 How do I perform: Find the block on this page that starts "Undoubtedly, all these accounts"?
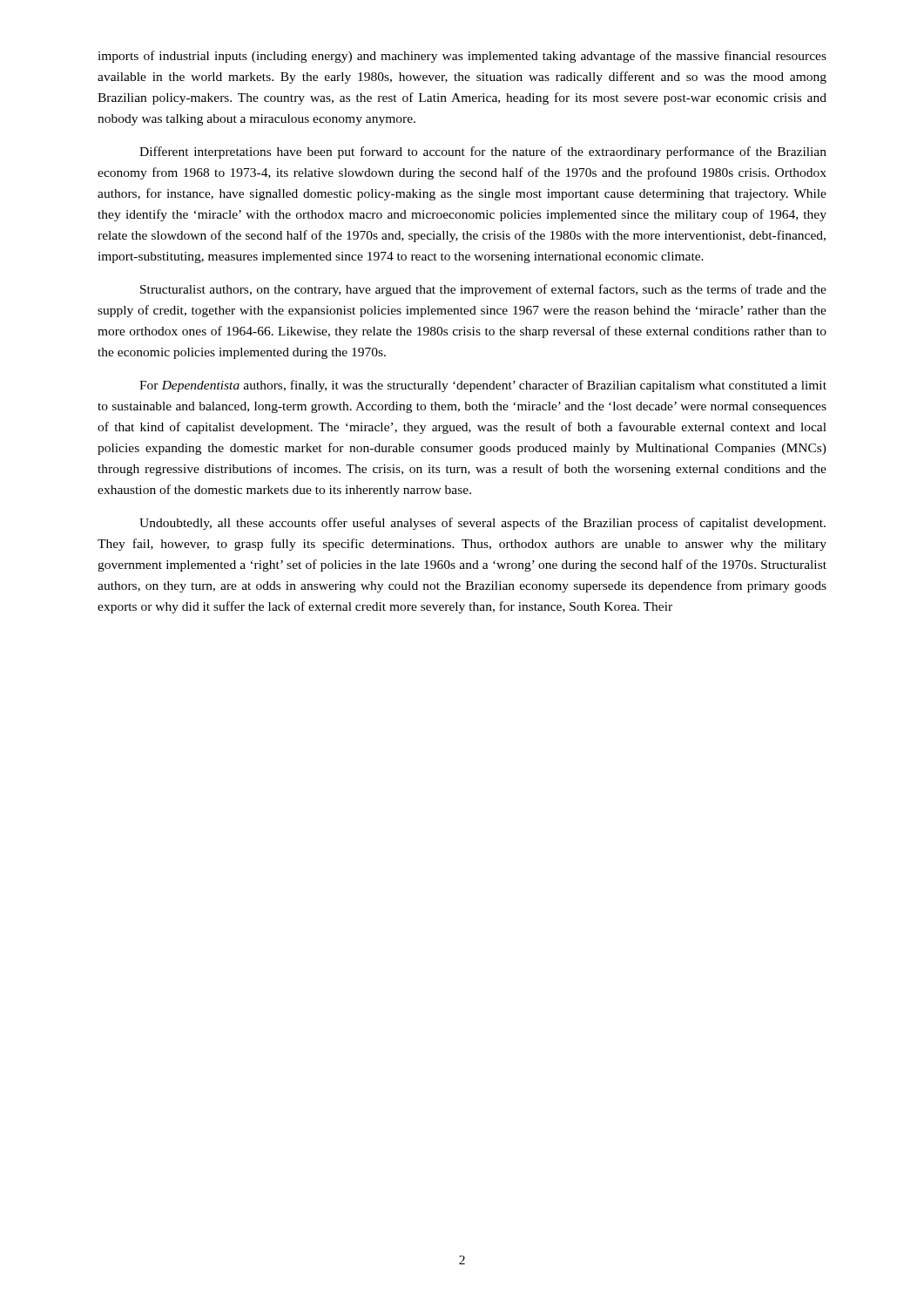[x=462, y=565]
